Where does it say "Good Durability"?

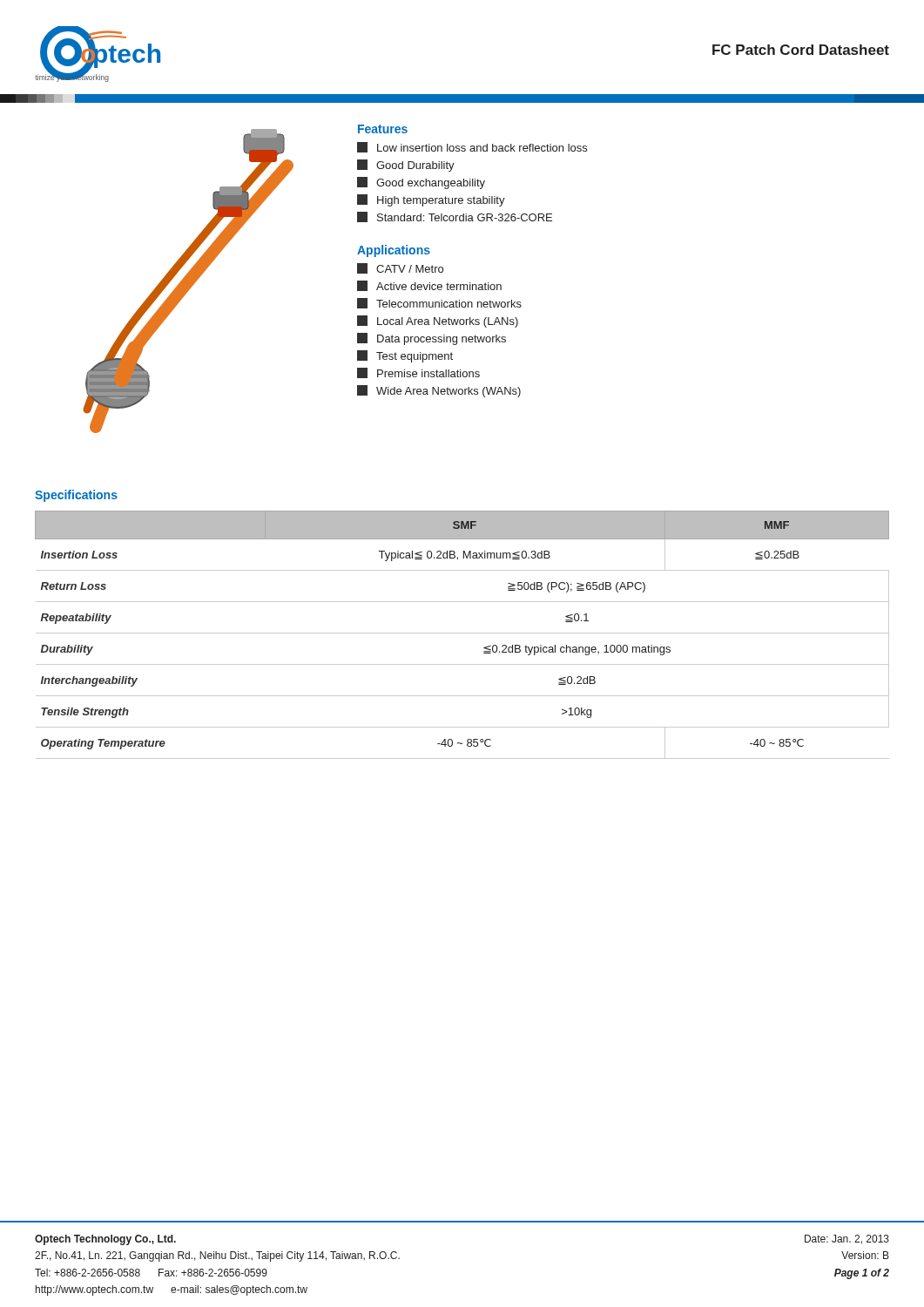[406, 165]
